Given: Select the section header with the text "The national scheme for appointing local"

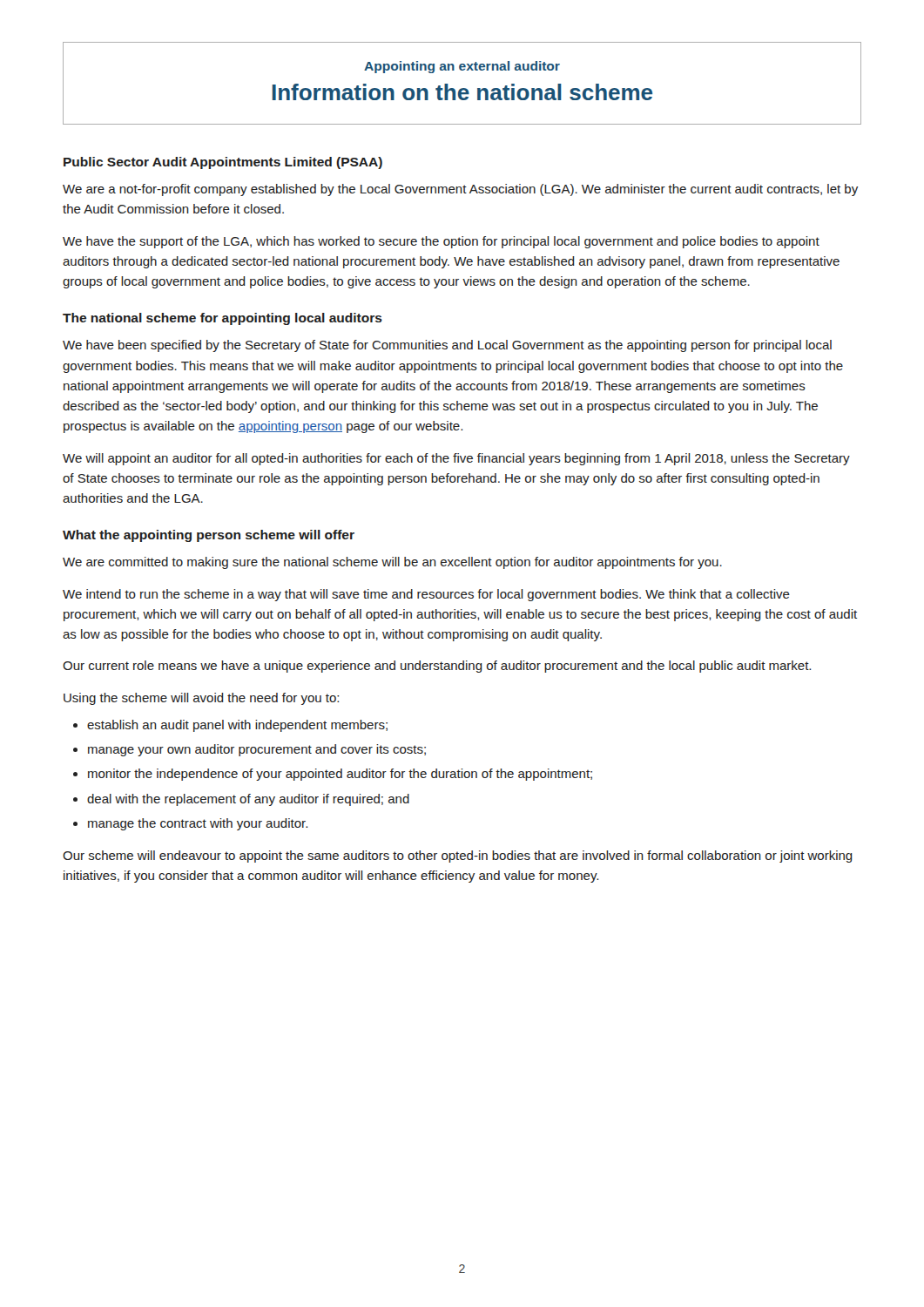Looking at the screenshot, I should [x=222, y=318].
